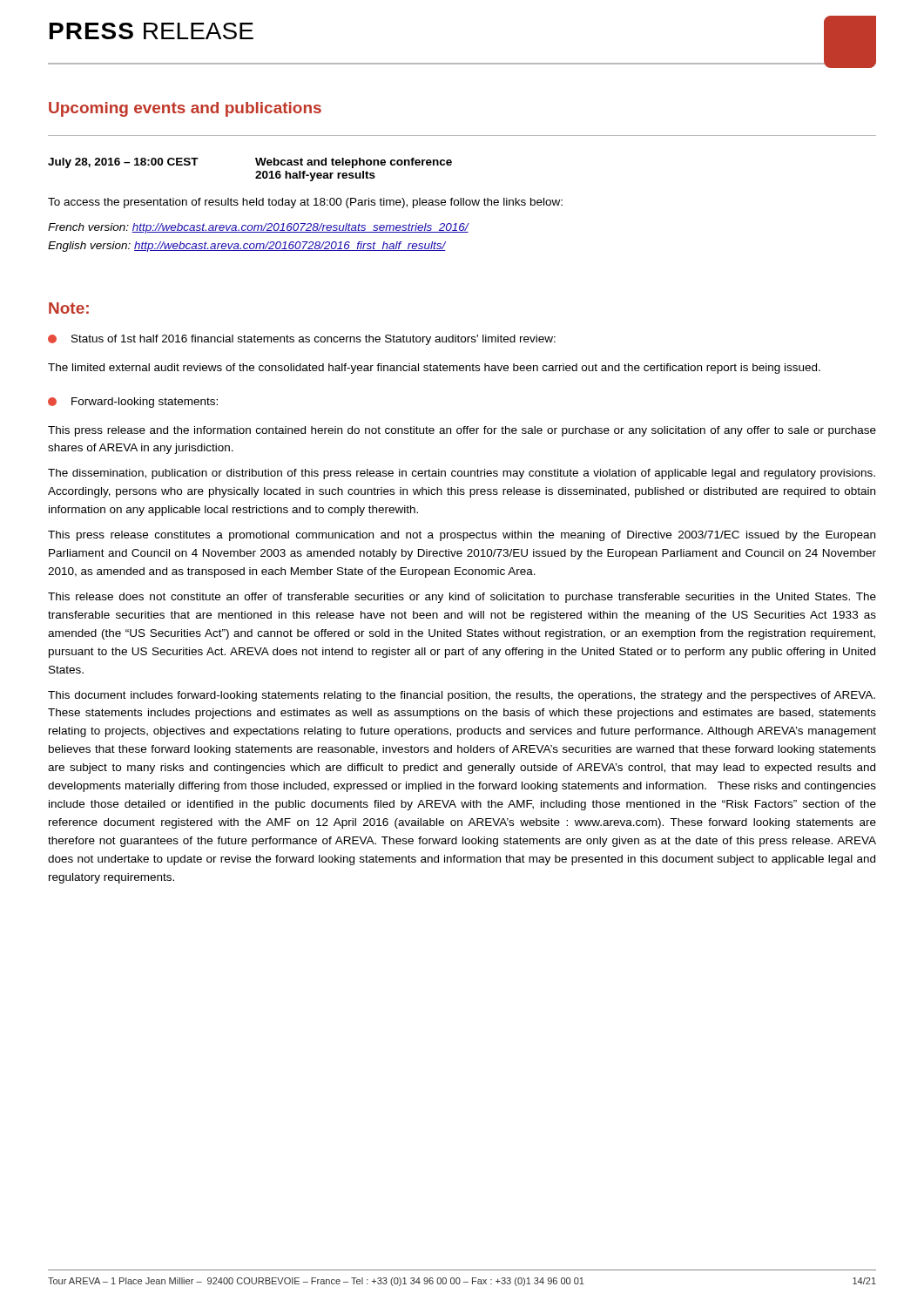The width and height of the screenshot is (924, 1307).
Task: Click on the text block with the text "This release does not constitute an"
Action: [x=462, y=633]
